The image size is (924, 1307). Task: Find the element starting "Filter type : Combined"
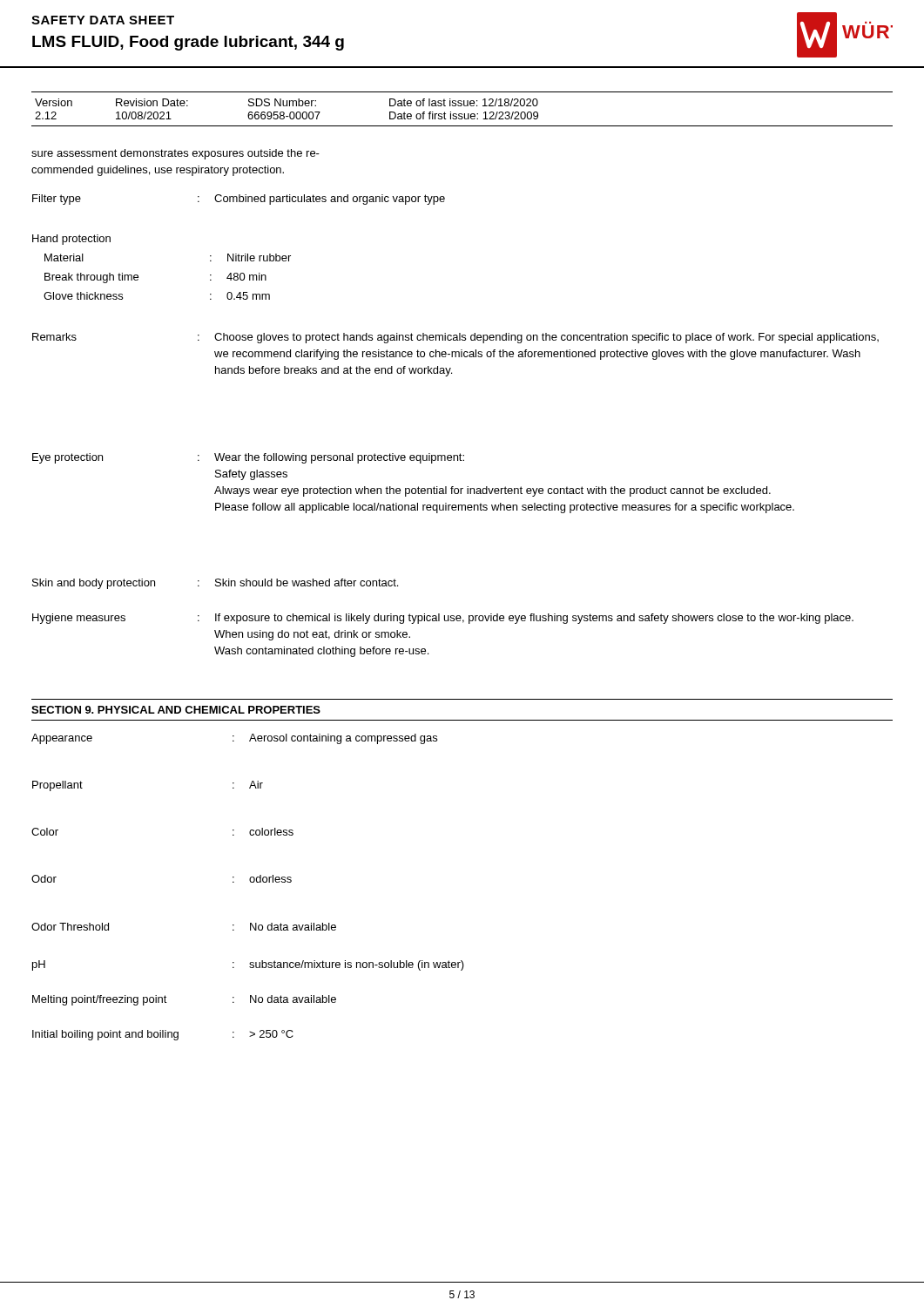[238, 198]
